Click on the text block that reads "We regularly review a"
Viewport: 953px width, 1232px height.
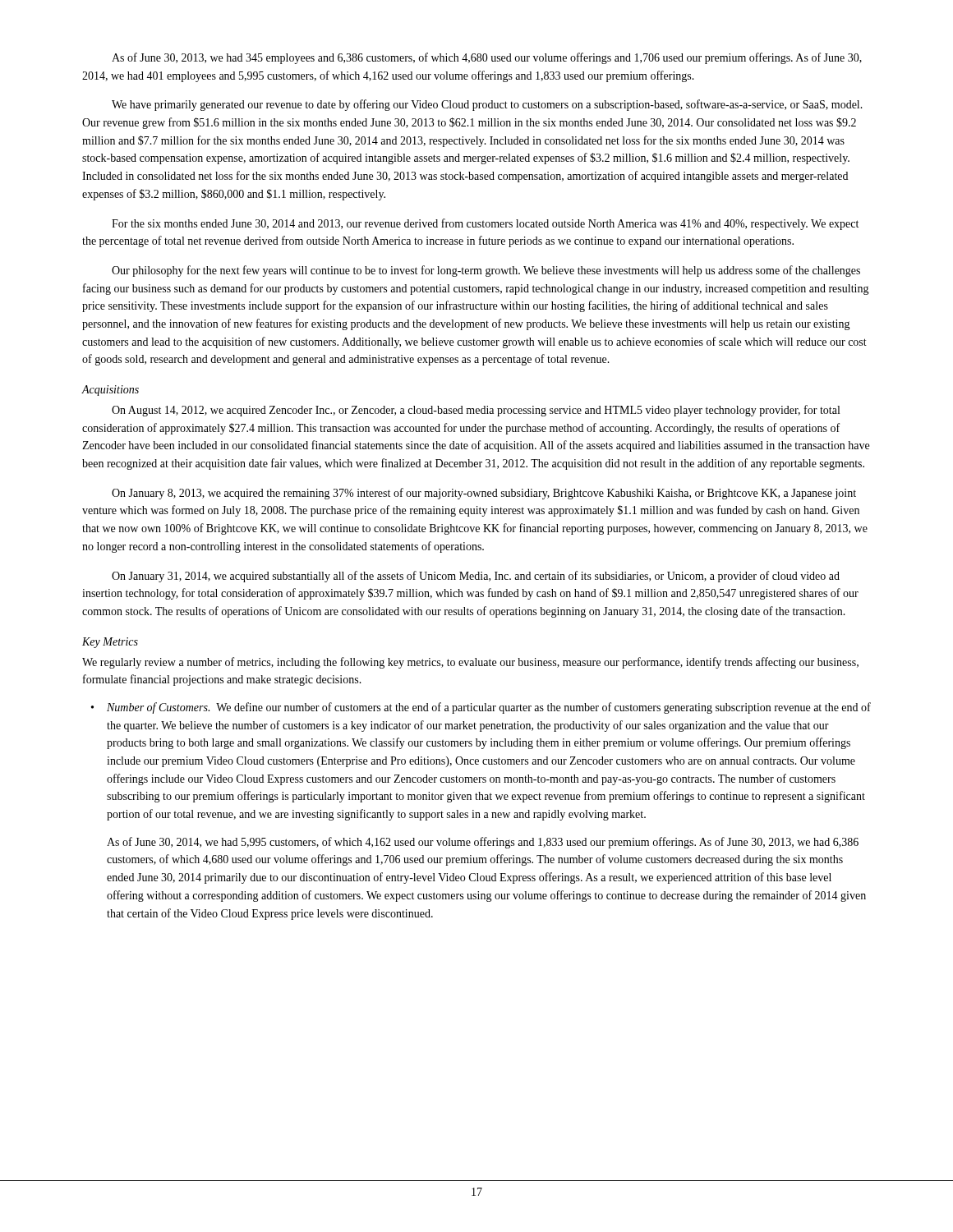(471, 671)
